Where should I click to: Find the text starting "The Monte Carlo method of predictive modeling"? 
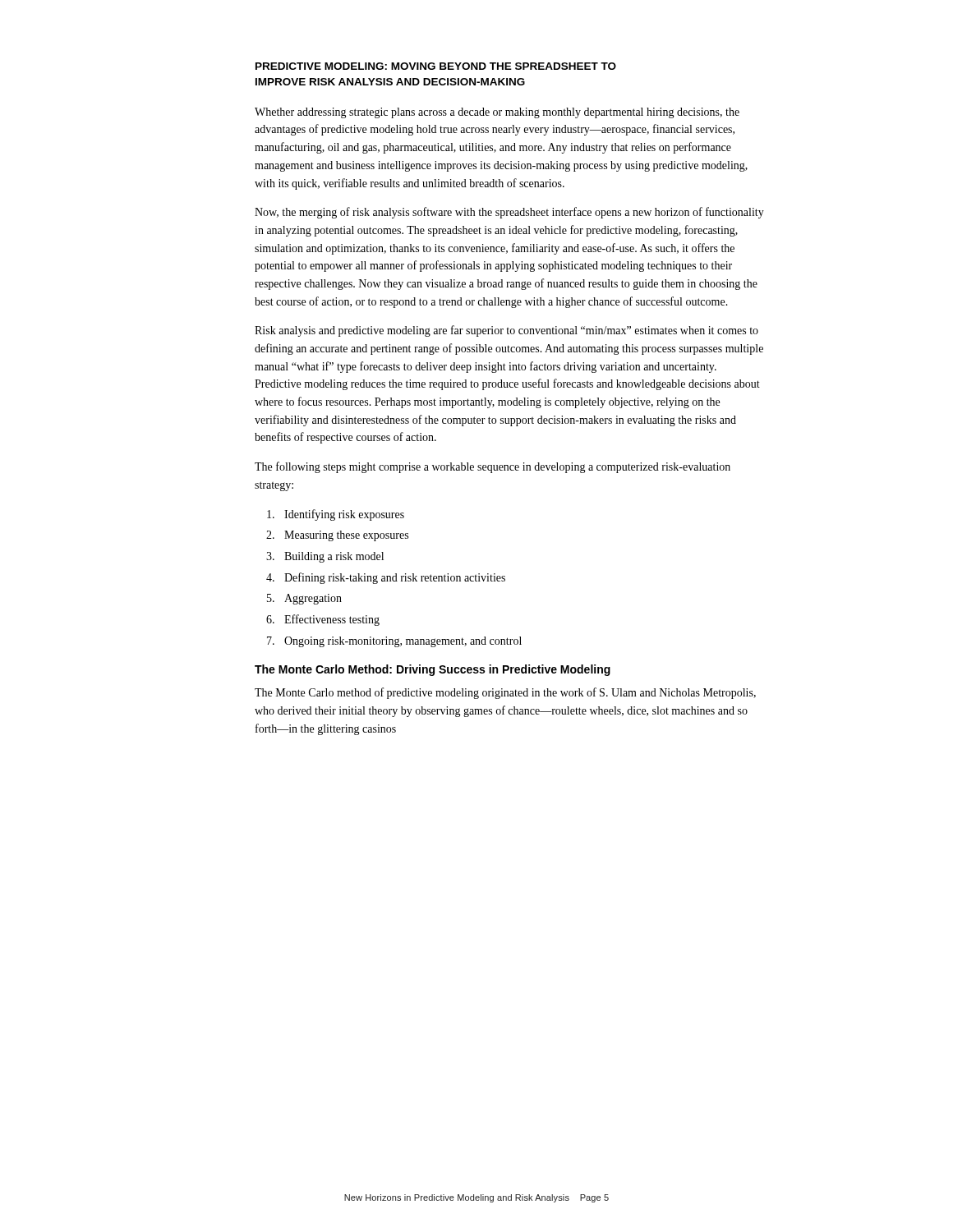click(x=509, y=711)
